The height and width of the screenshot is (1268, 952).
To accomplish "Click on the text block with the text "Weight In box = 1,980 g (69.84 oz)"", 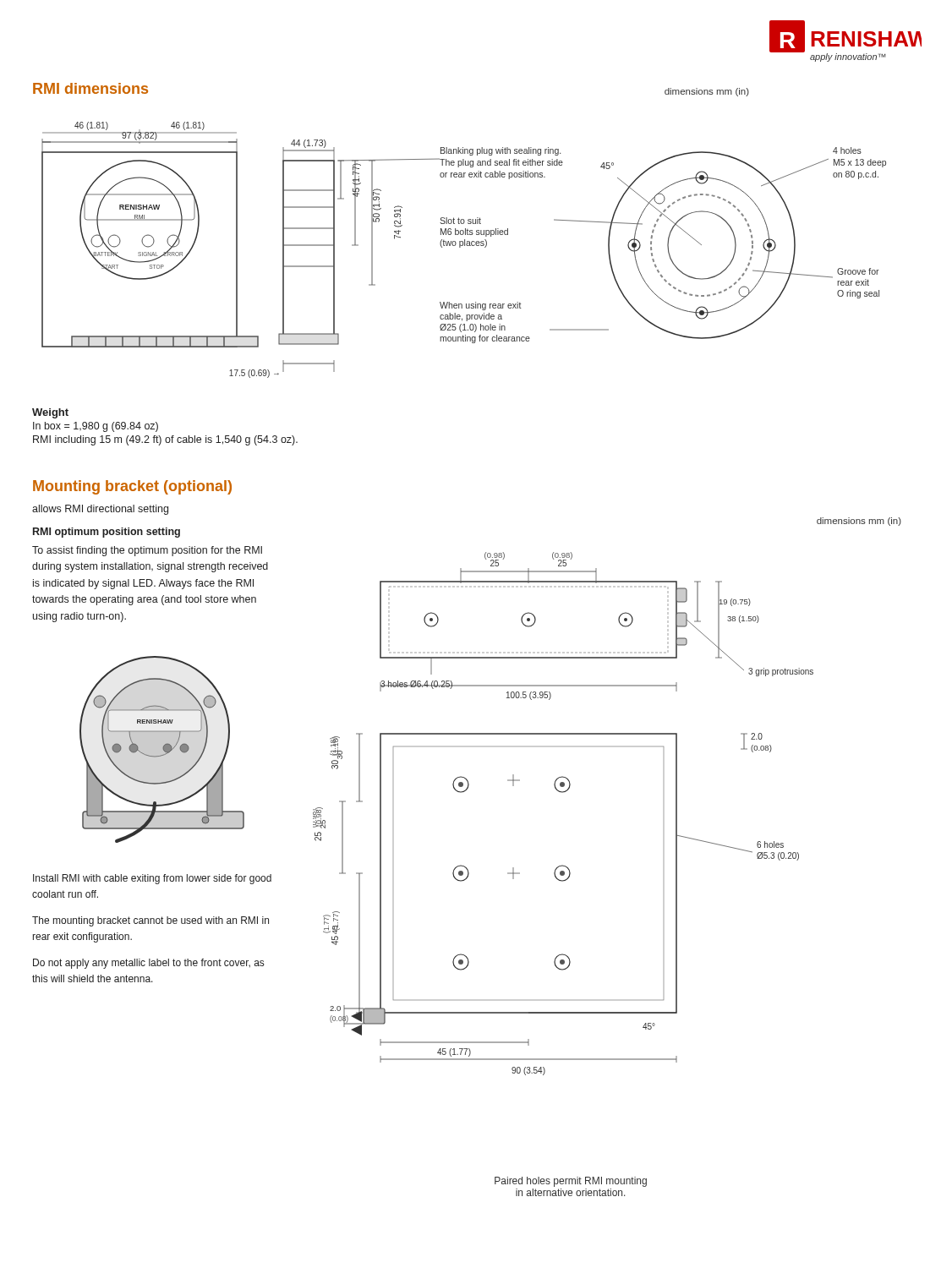I will (x=165, y=426).
